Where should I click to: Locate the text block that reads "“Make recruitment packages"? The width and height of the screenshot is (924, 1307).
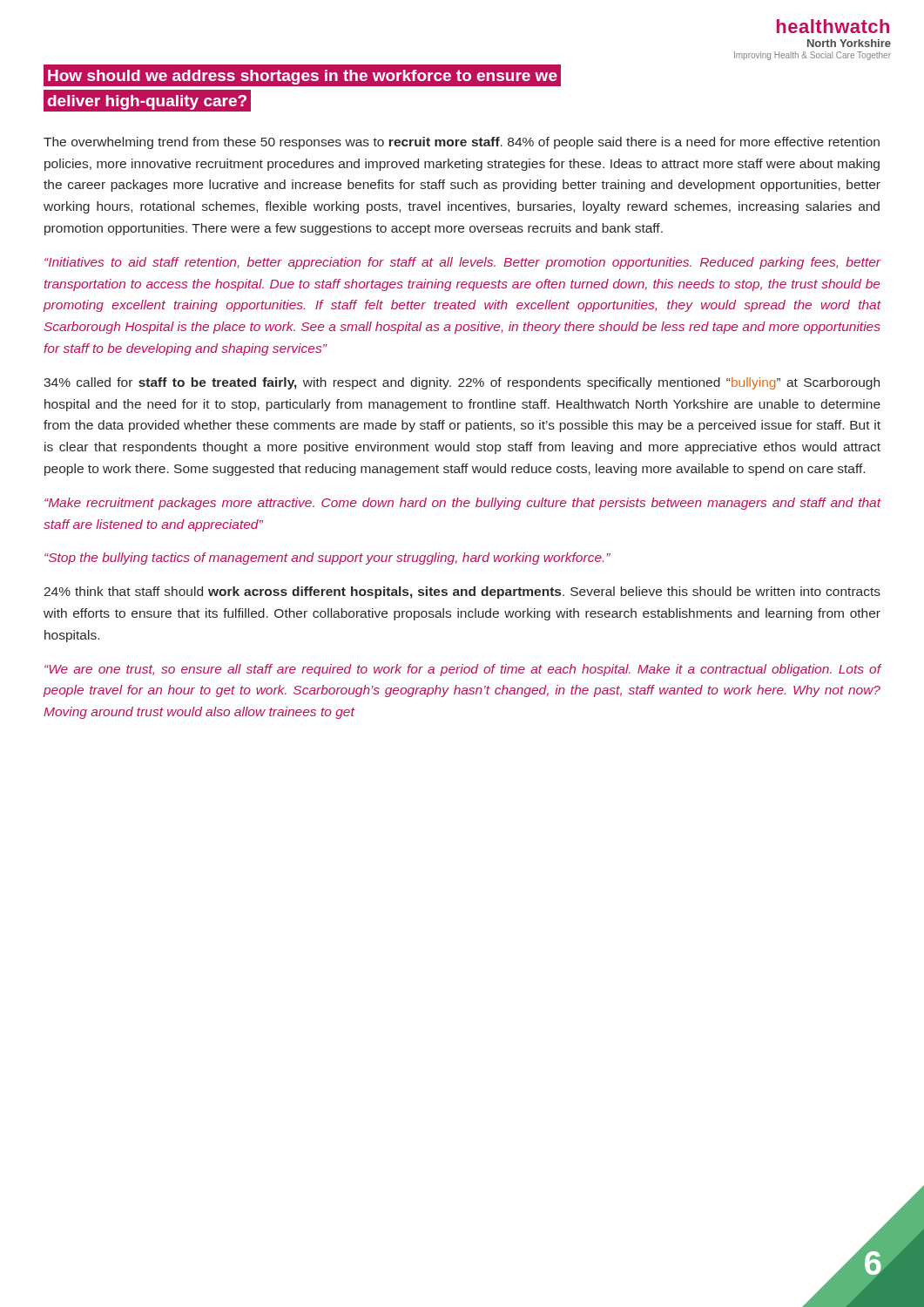point(462,513)
